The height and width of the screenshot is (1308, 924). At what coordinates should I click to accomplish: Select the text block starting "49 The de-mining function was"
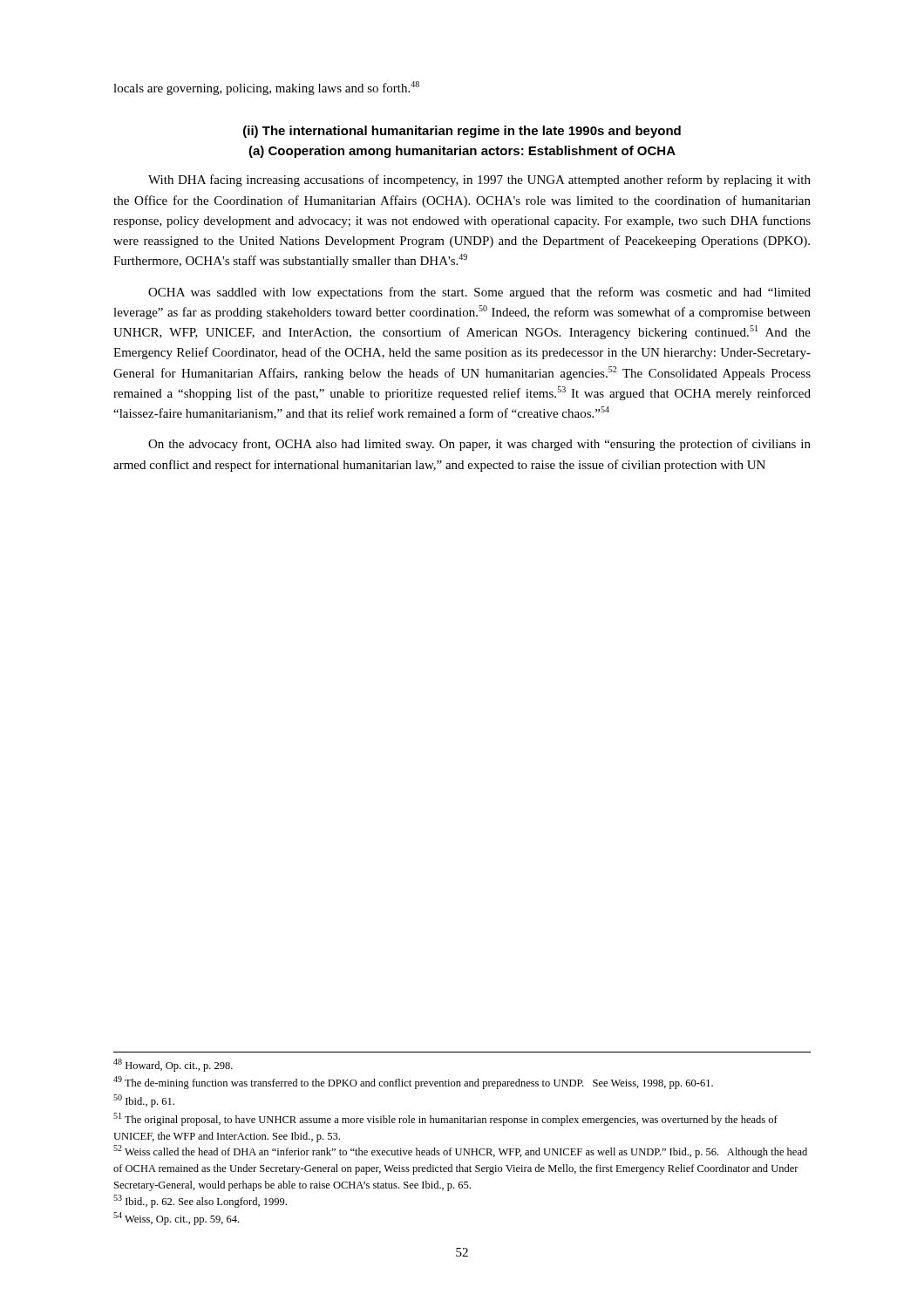(x=413, y=1082)
